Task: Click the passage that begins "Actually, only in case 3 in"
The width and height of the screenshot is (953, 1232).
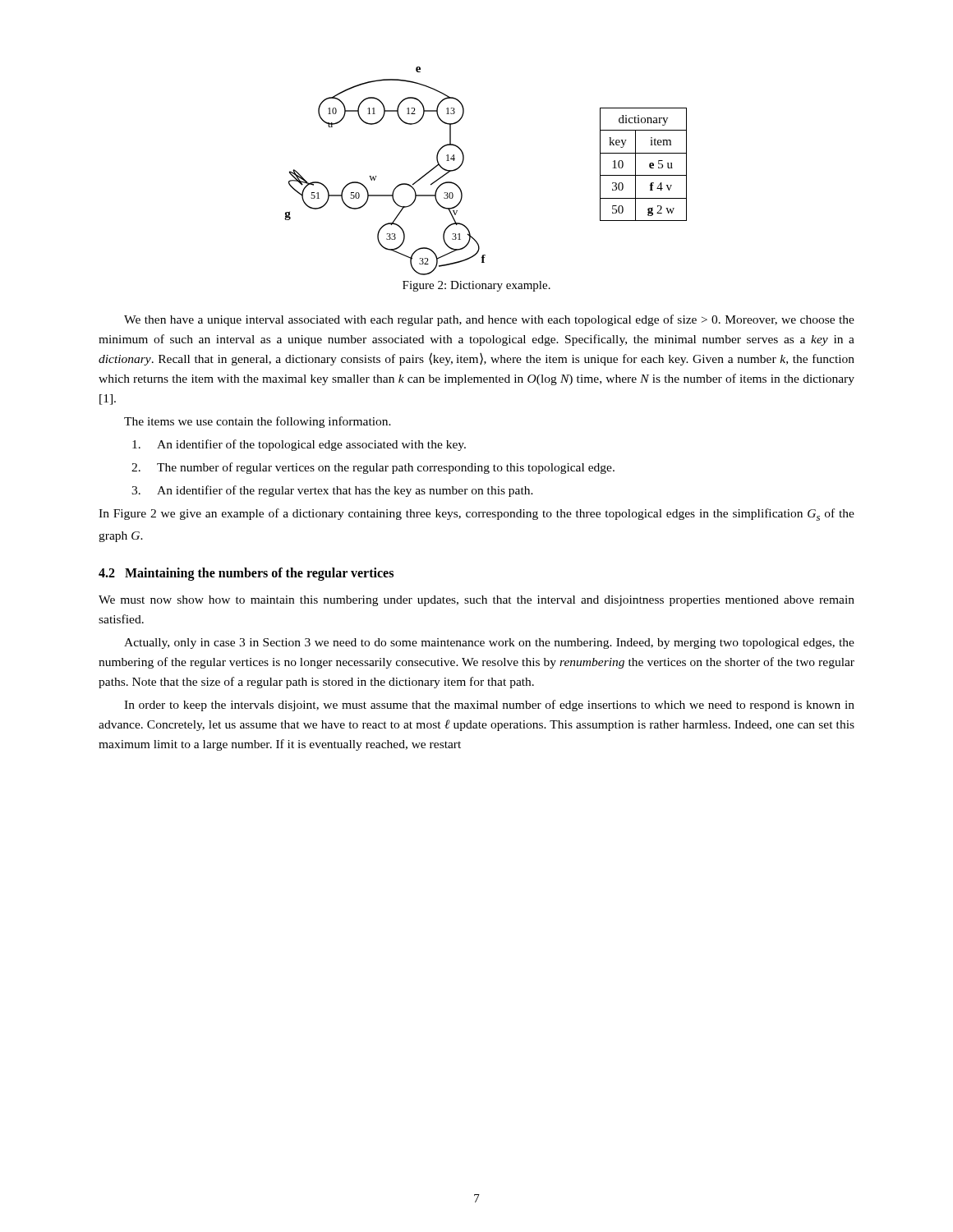Action: 476,662
